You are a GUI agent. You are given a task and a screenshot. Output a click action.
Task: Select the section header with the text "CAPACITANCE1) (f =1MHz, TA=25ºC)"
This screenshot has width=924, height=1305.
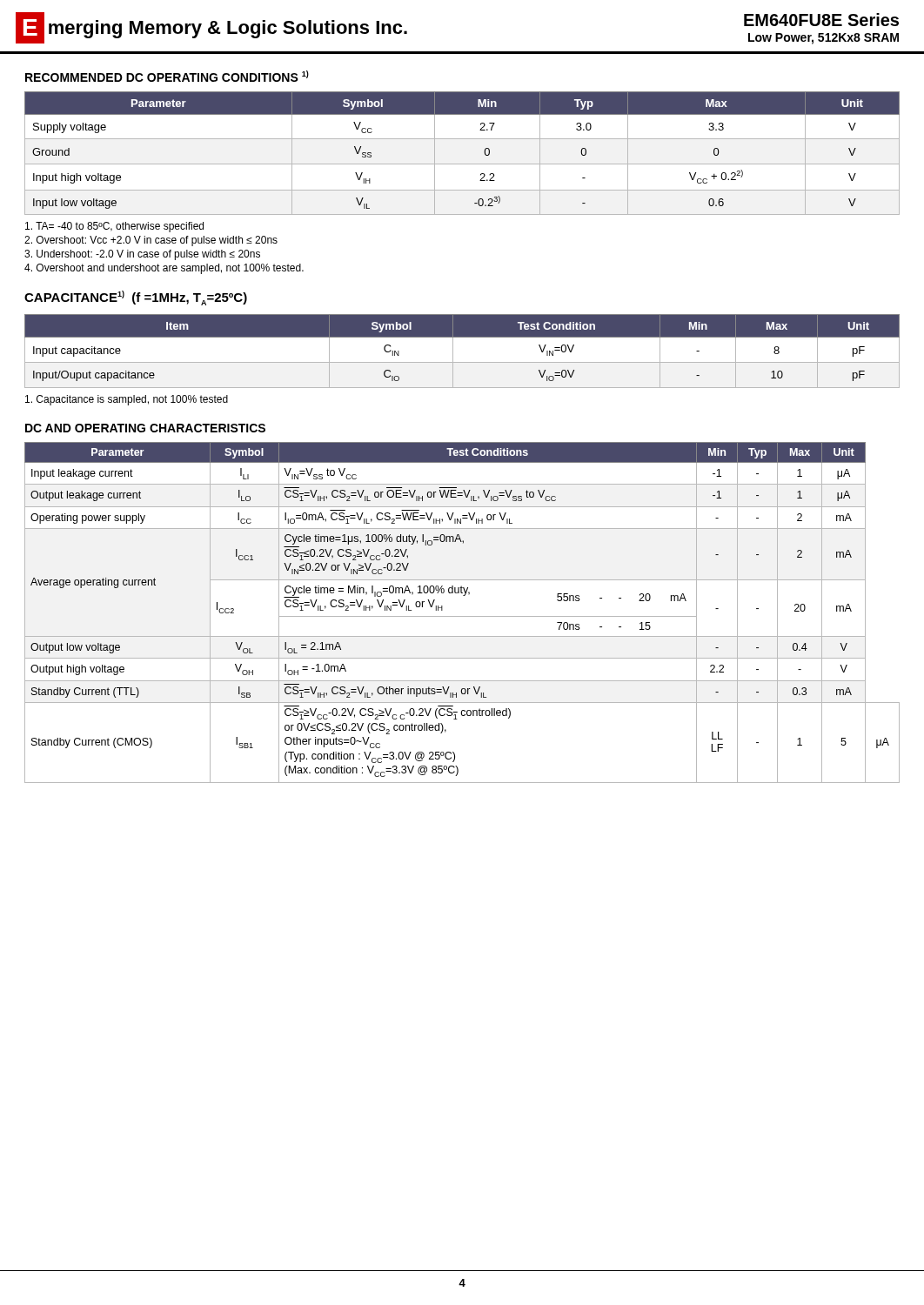coord(136,299)
